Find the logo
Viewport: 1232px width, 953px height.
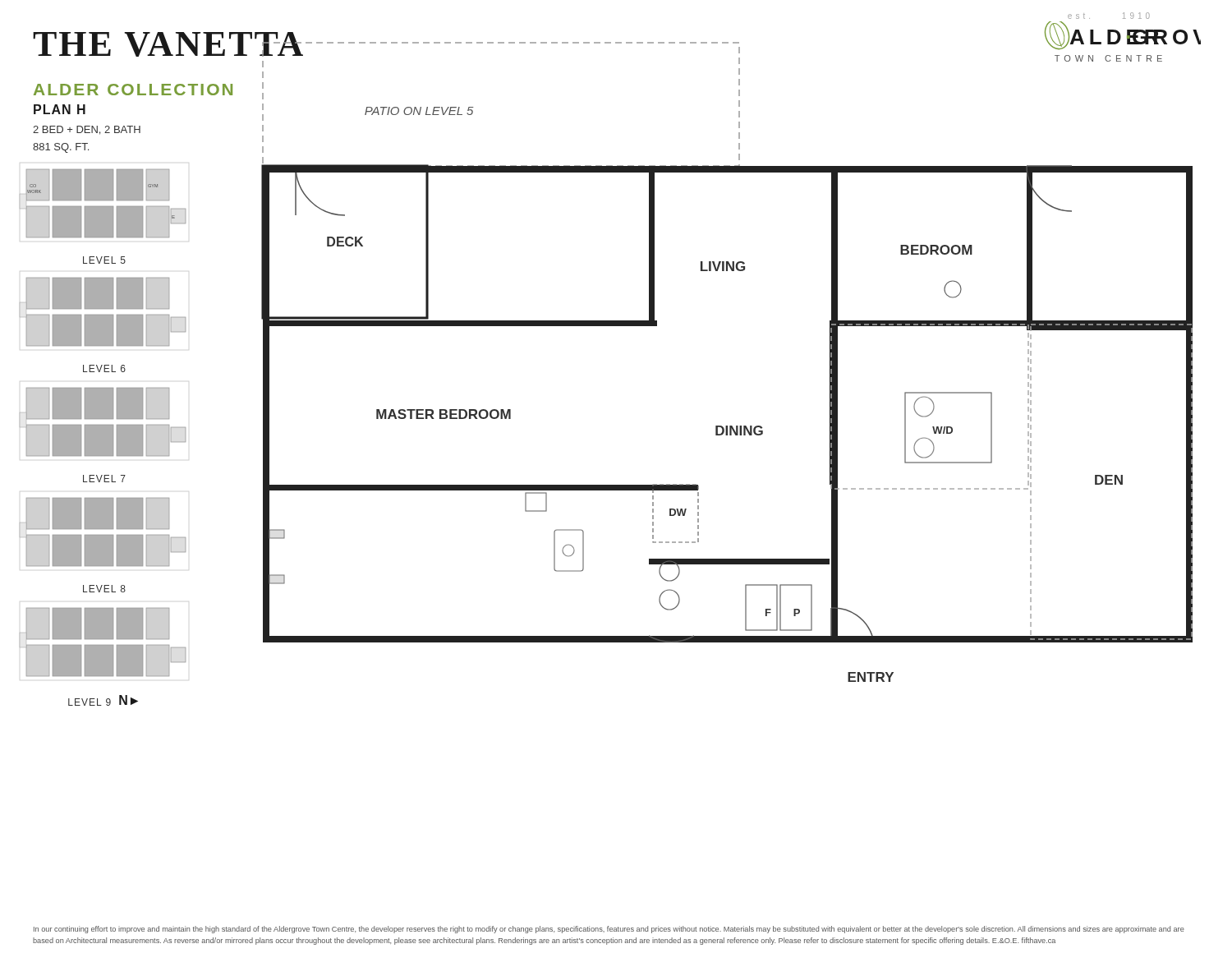(1110, 37)
